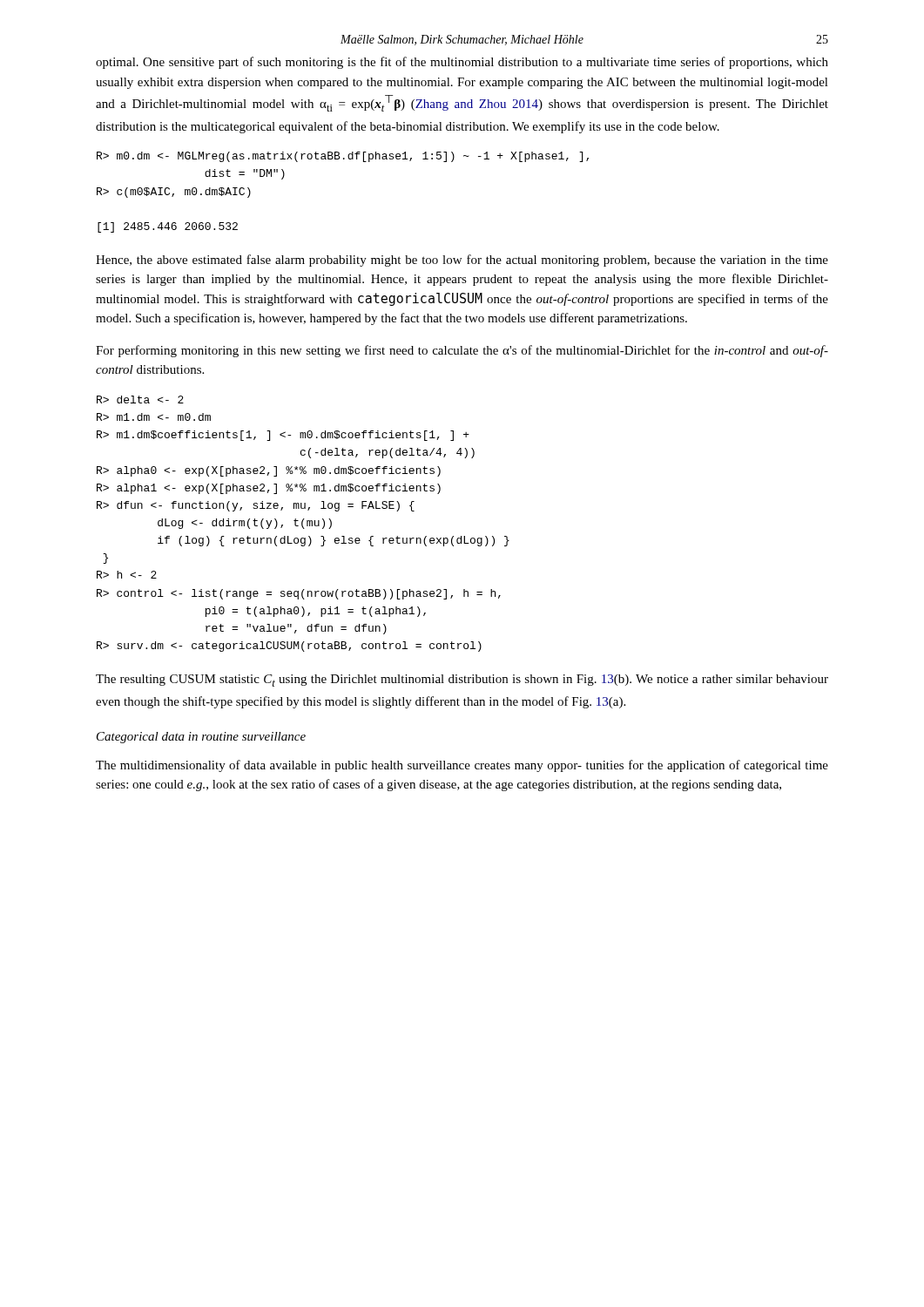Point to the text starting "The resulting CUSUM statistic"
The image size is (924, 1307).
point(462,690)
